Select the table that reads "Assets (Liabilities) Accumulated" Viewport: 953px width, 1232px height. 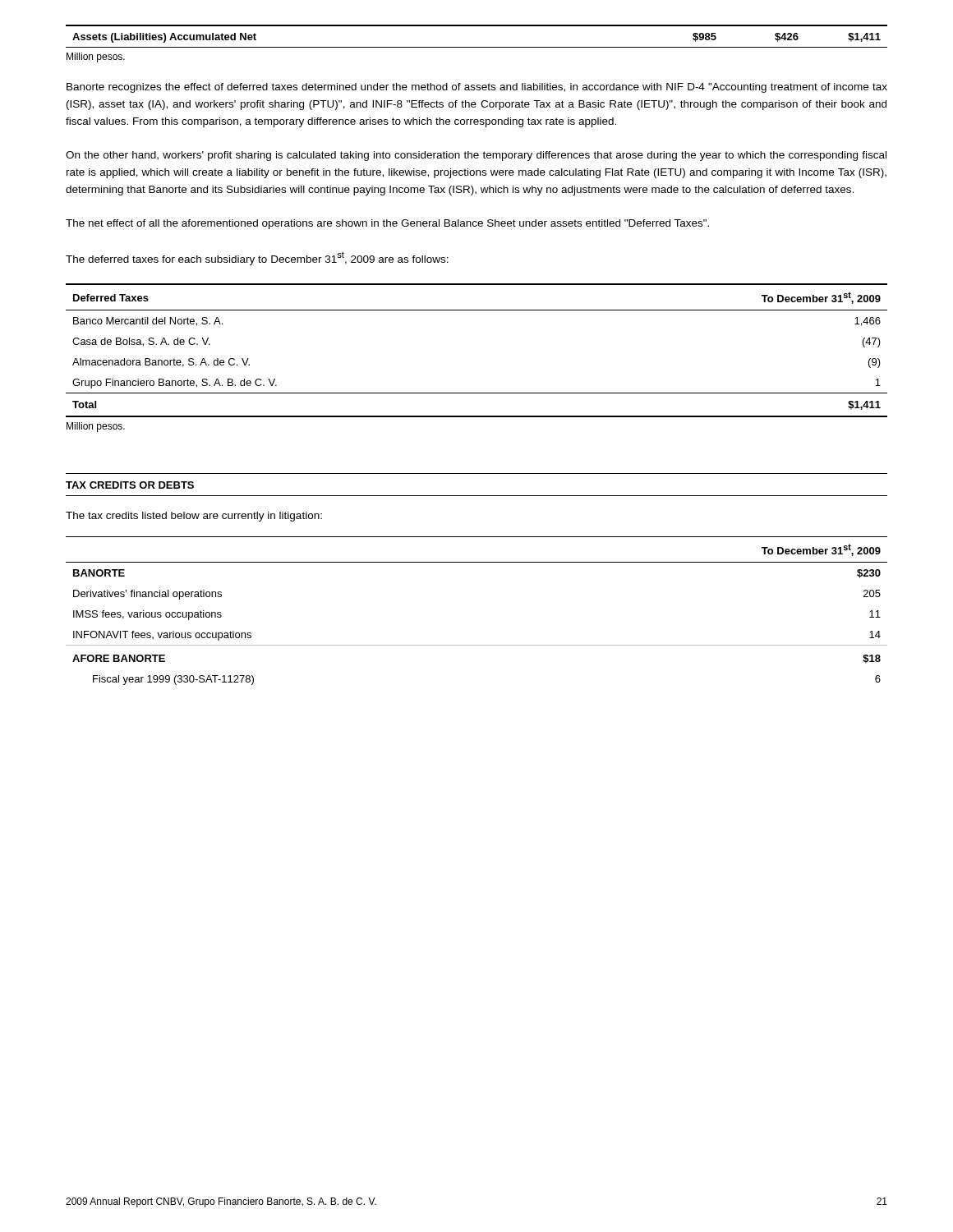point(476,36)
